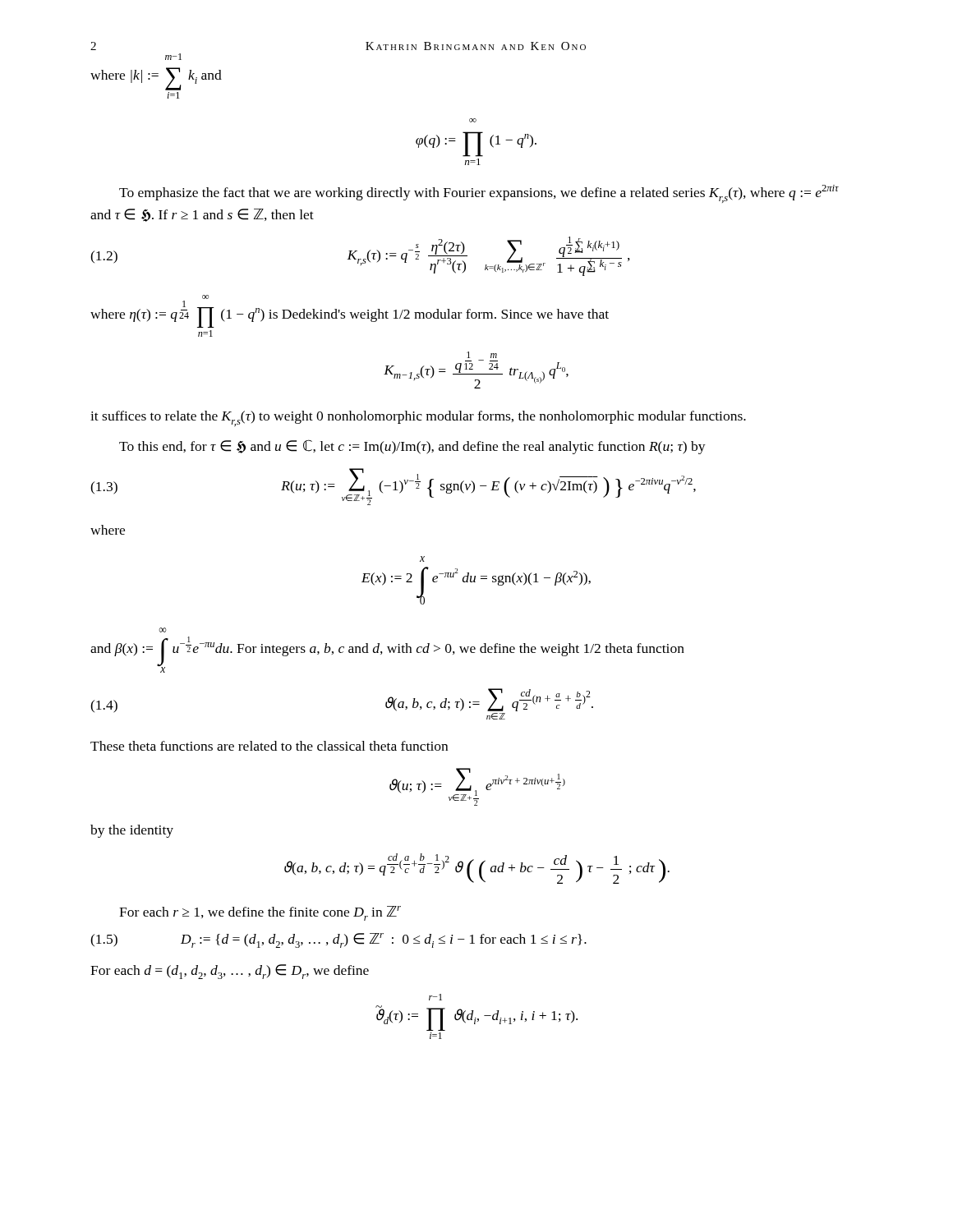Find the formula that reads "ϑ(a, b, c, d; τ)"
Screen dimensions: 1232x953
(476, 870)
